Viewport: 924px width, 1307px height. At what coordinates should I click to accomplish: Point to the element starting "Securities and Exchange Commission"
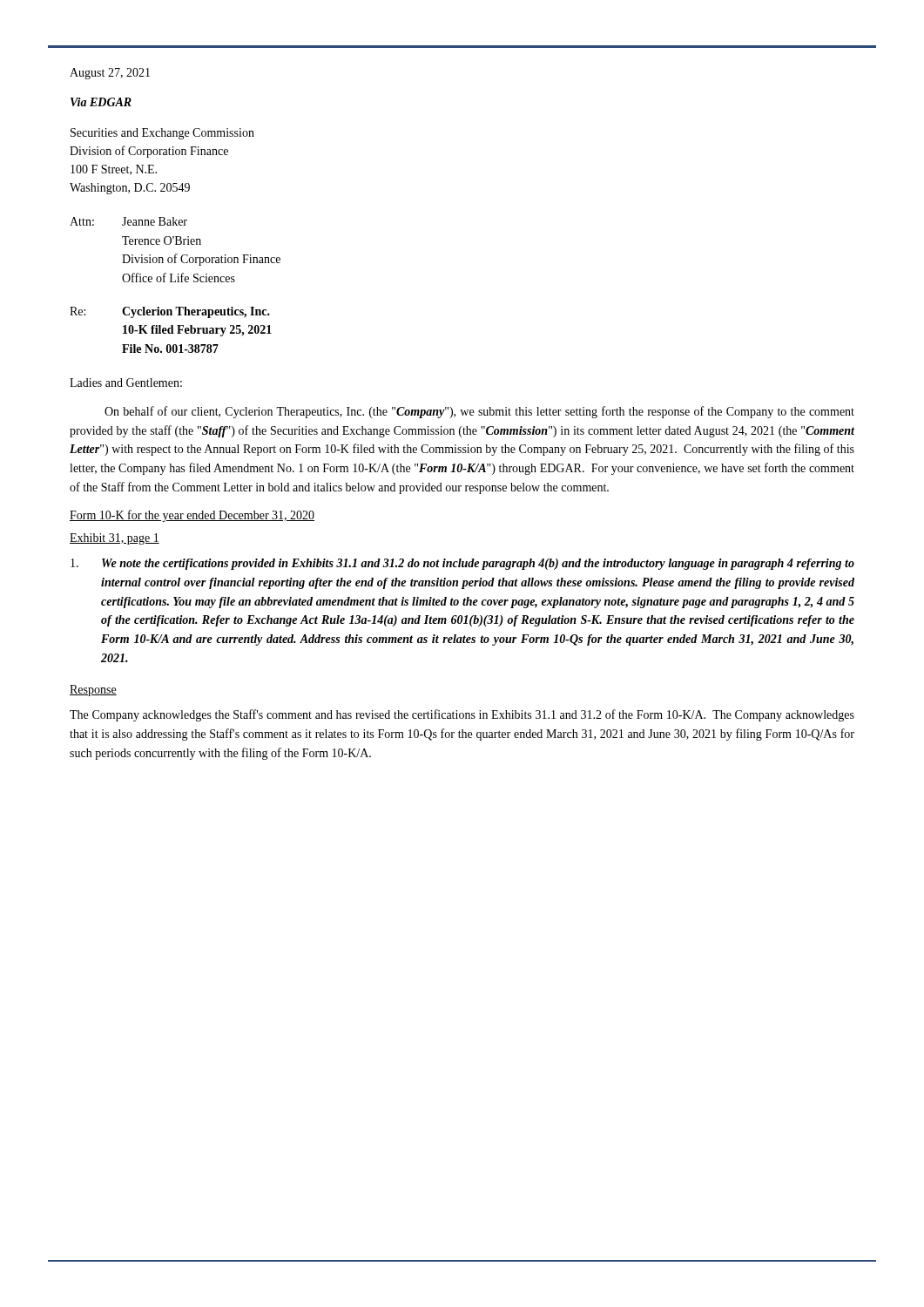162,160
